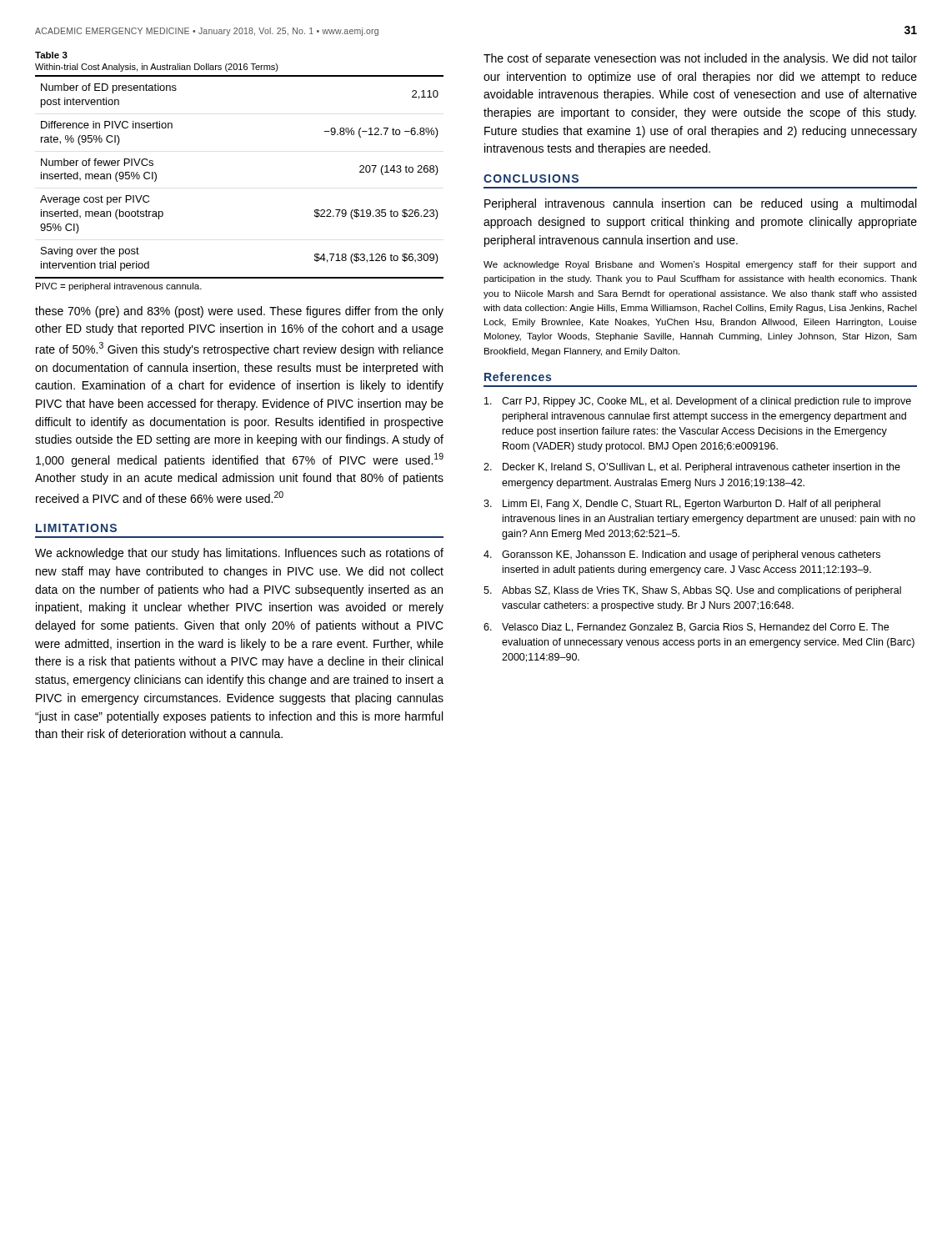This screenshot has width=952, height=1251.
Task: Find the block starting "2. Decker K, Ireland"
Action: (700, 475)
